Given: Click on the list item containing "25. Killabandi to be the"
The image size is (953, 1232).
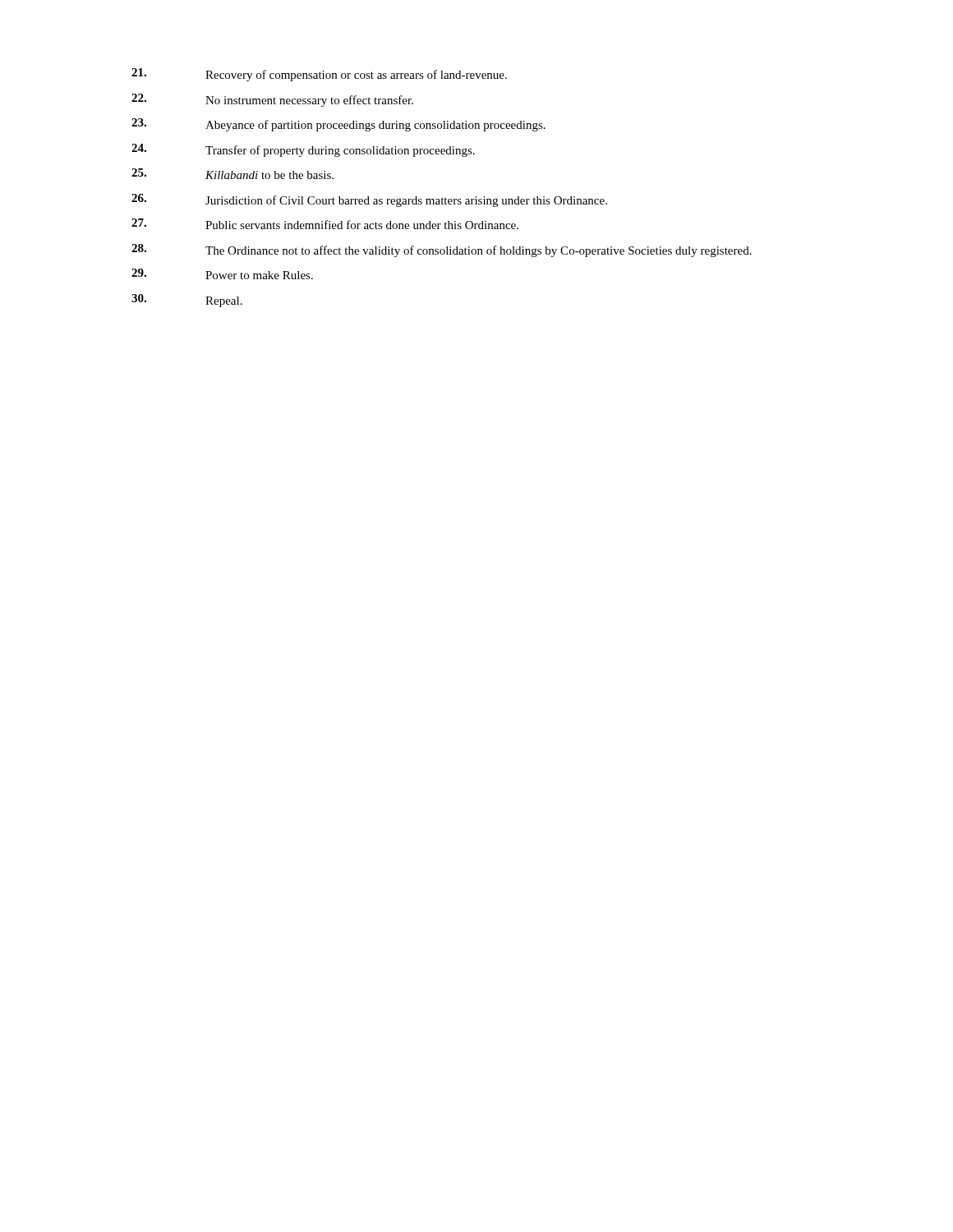Looking at the screenshot, I should coord(232,174).
